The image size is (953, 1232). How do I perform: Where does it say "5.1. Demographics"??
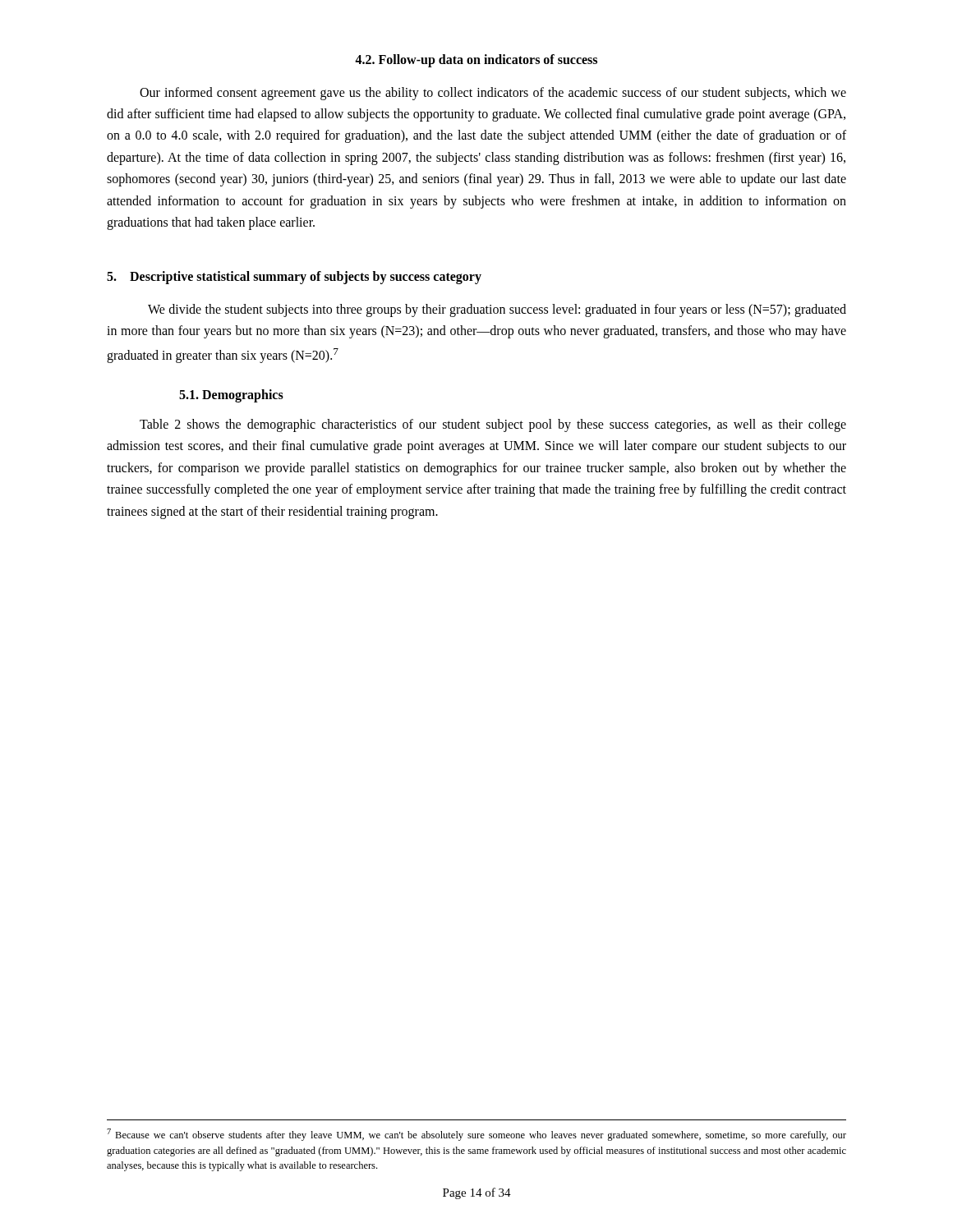(x=220, y=395)
